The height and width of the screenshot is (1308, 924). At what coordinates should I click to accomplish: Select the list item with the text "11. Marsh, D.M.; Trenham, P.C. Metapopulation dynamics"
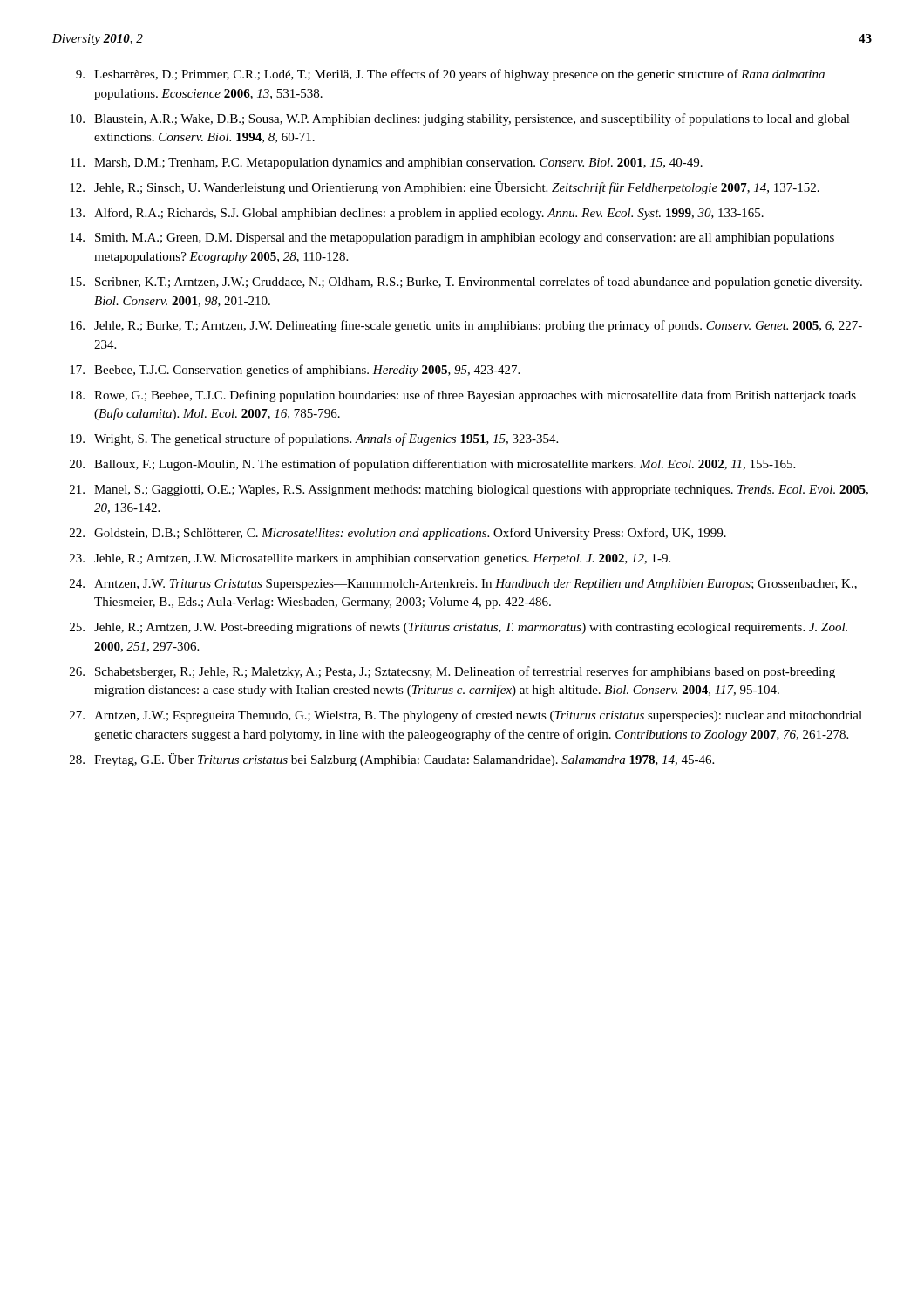coord(462,163)
